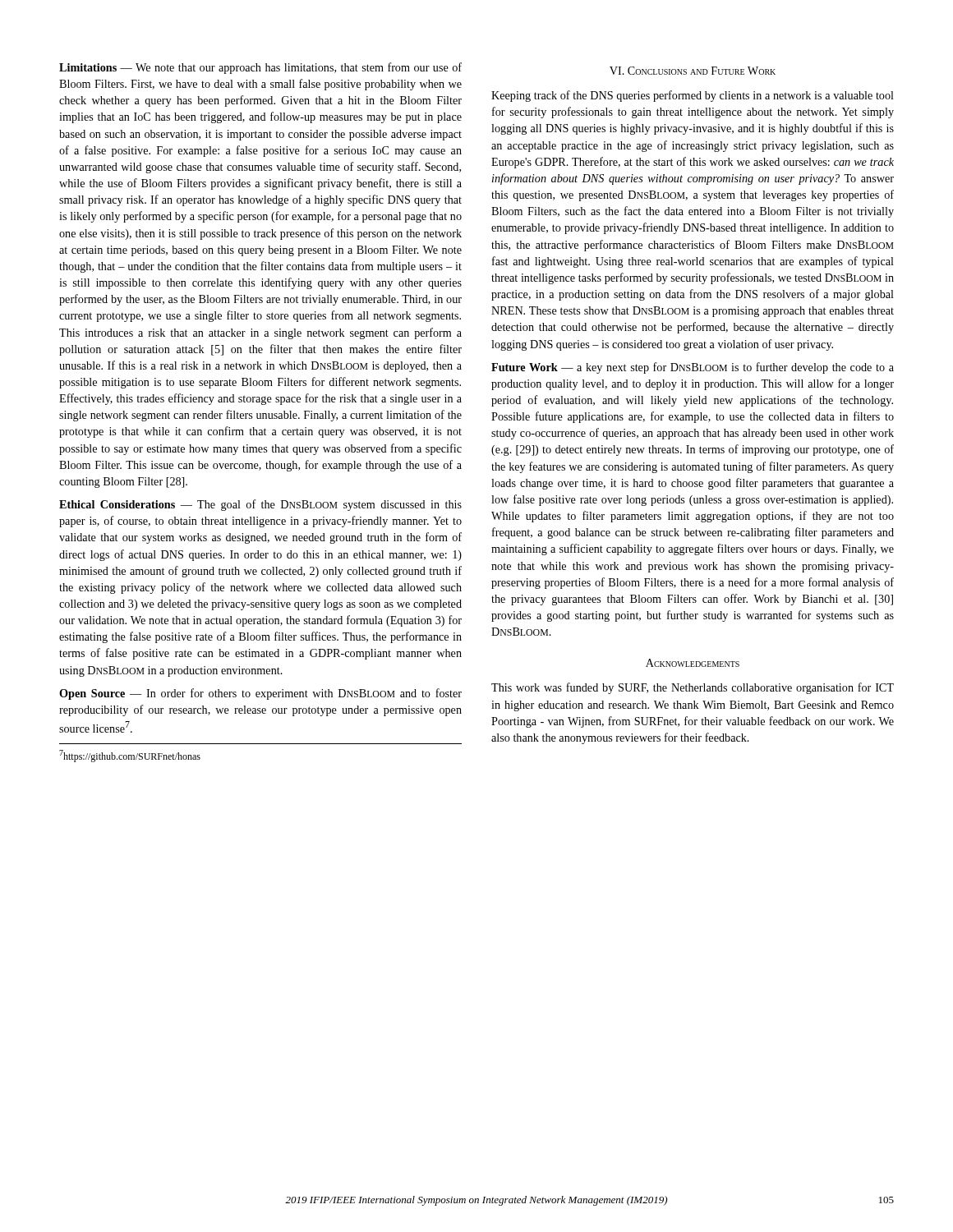Viewport: 953px width, 1232px height.
Task: Locate the text block with the text "Open Source —"
Action: pos(260,711)
